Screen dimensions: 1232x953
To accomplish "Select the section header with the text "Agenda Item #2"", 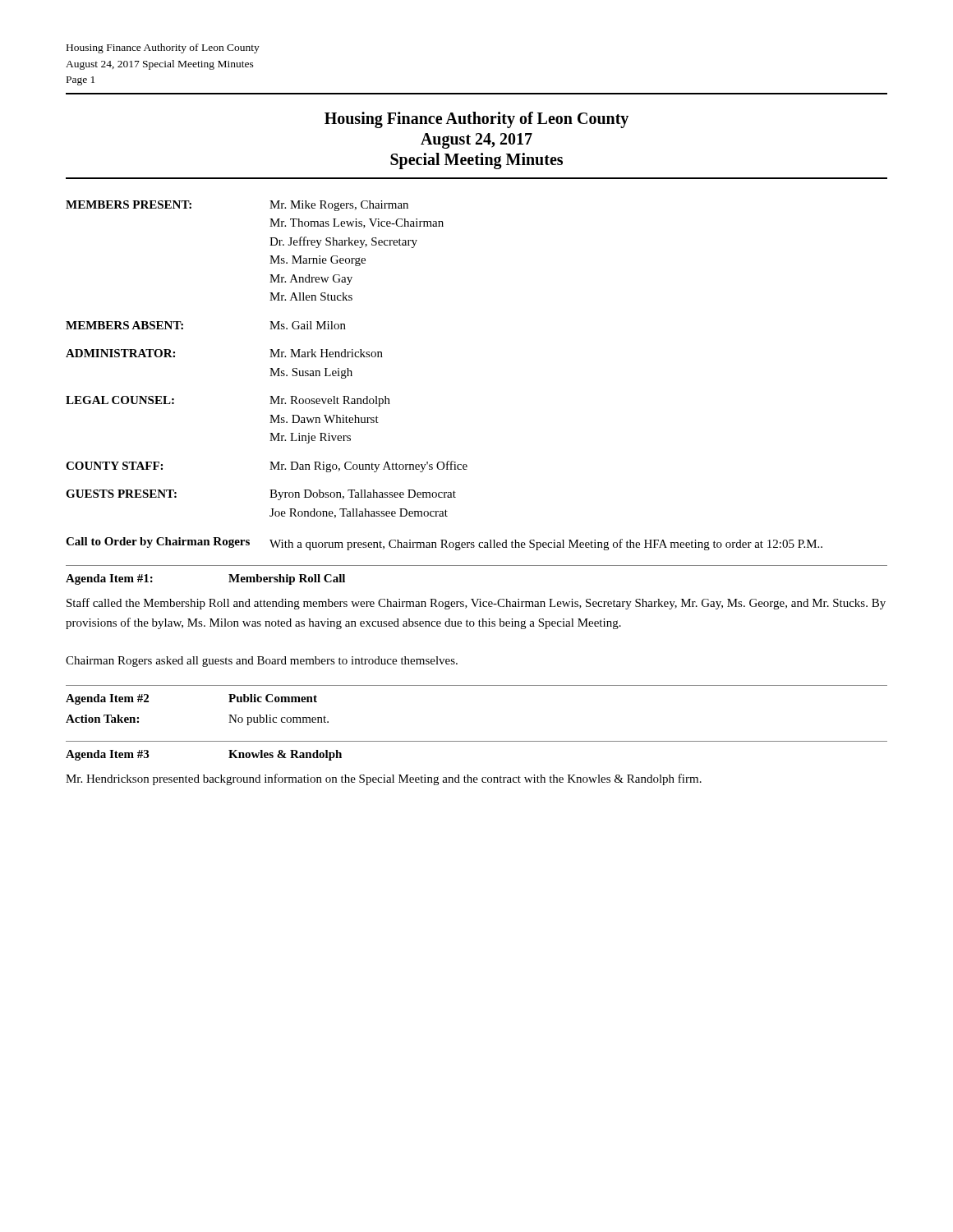I will pos(107,698).
